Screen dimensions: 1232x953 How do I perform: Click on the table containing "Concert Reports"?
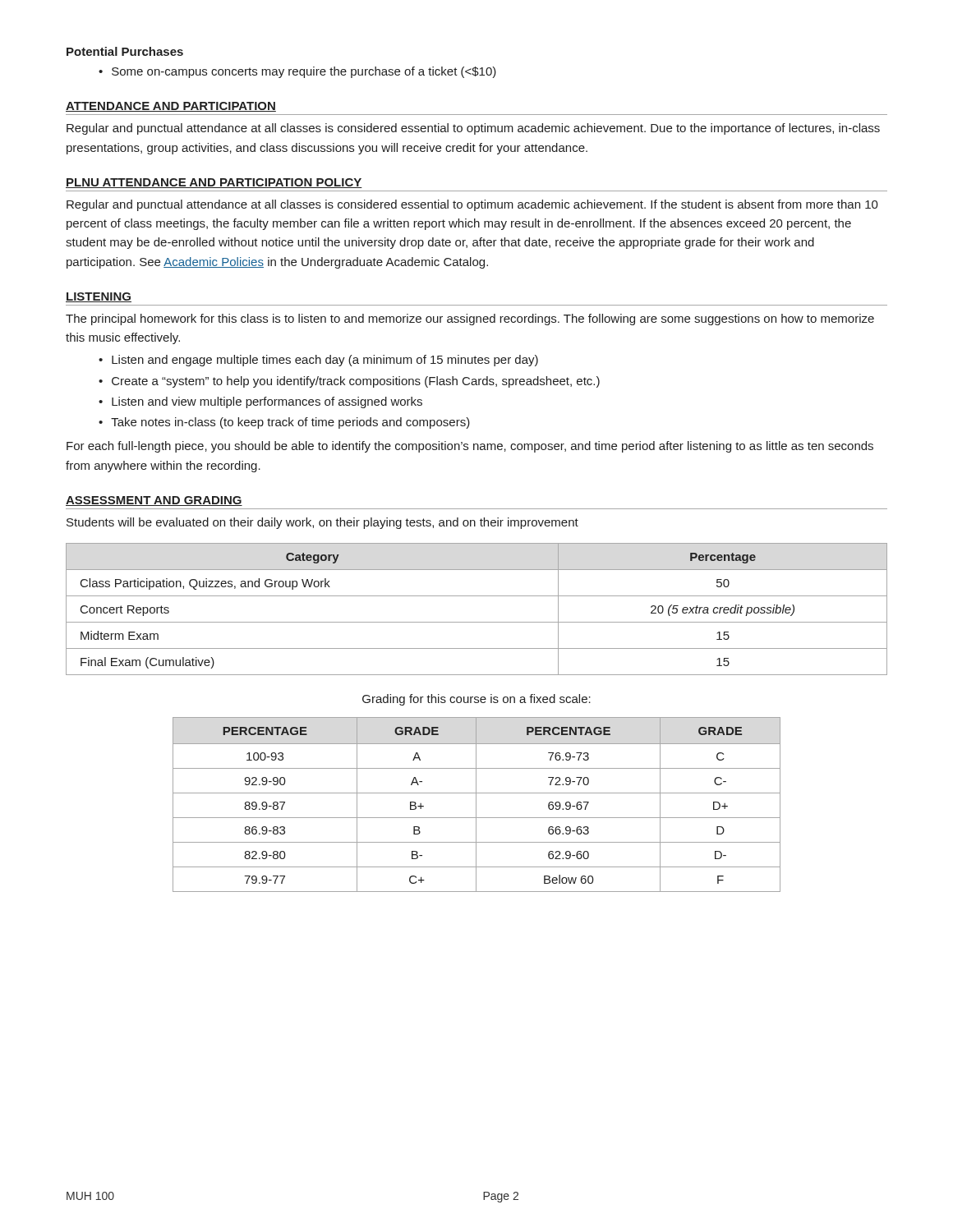[476, 609]
